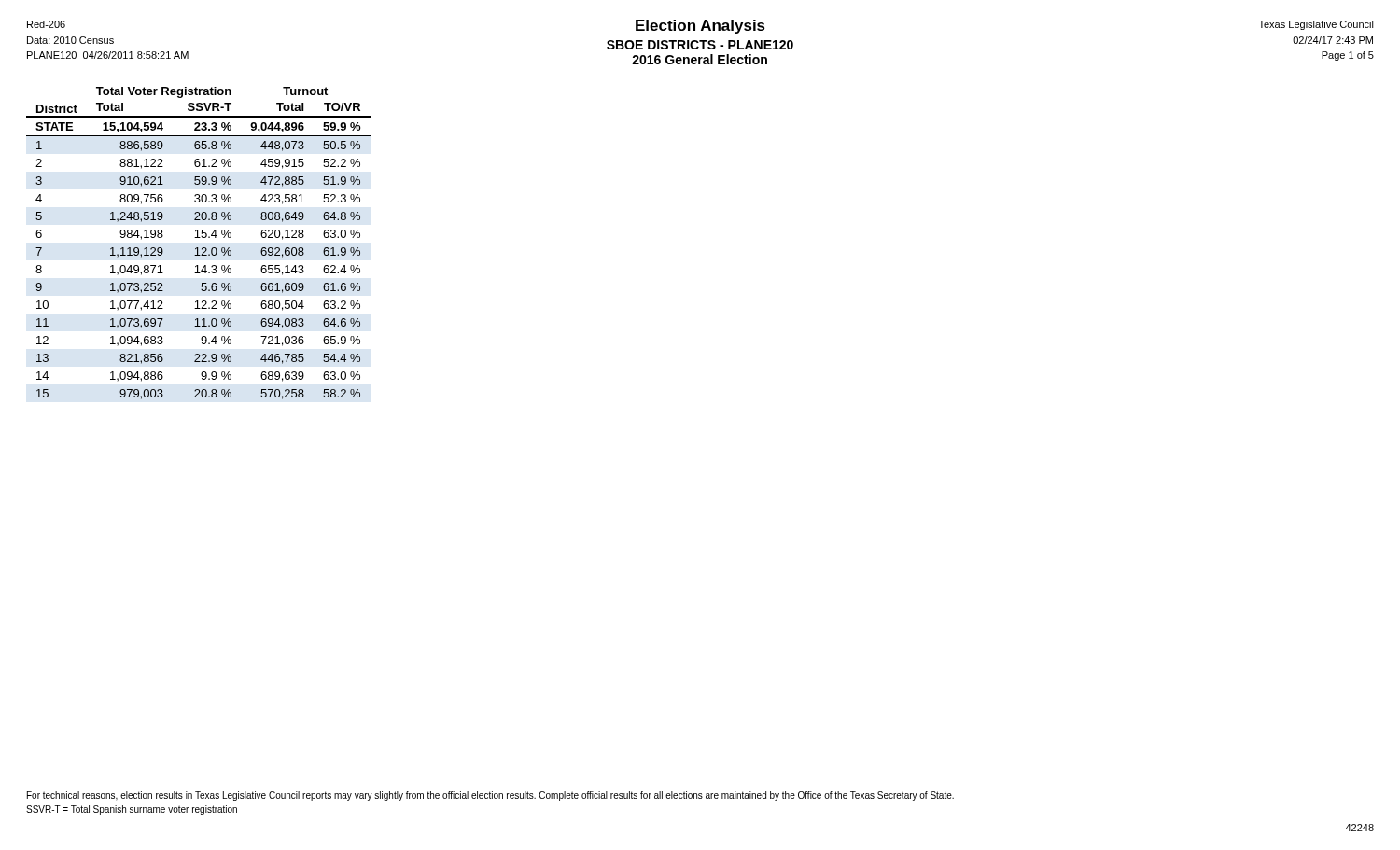Select the text starting "Election Analysis"
This screenshot has height=850, width=1400.
[x=700, y=26]
